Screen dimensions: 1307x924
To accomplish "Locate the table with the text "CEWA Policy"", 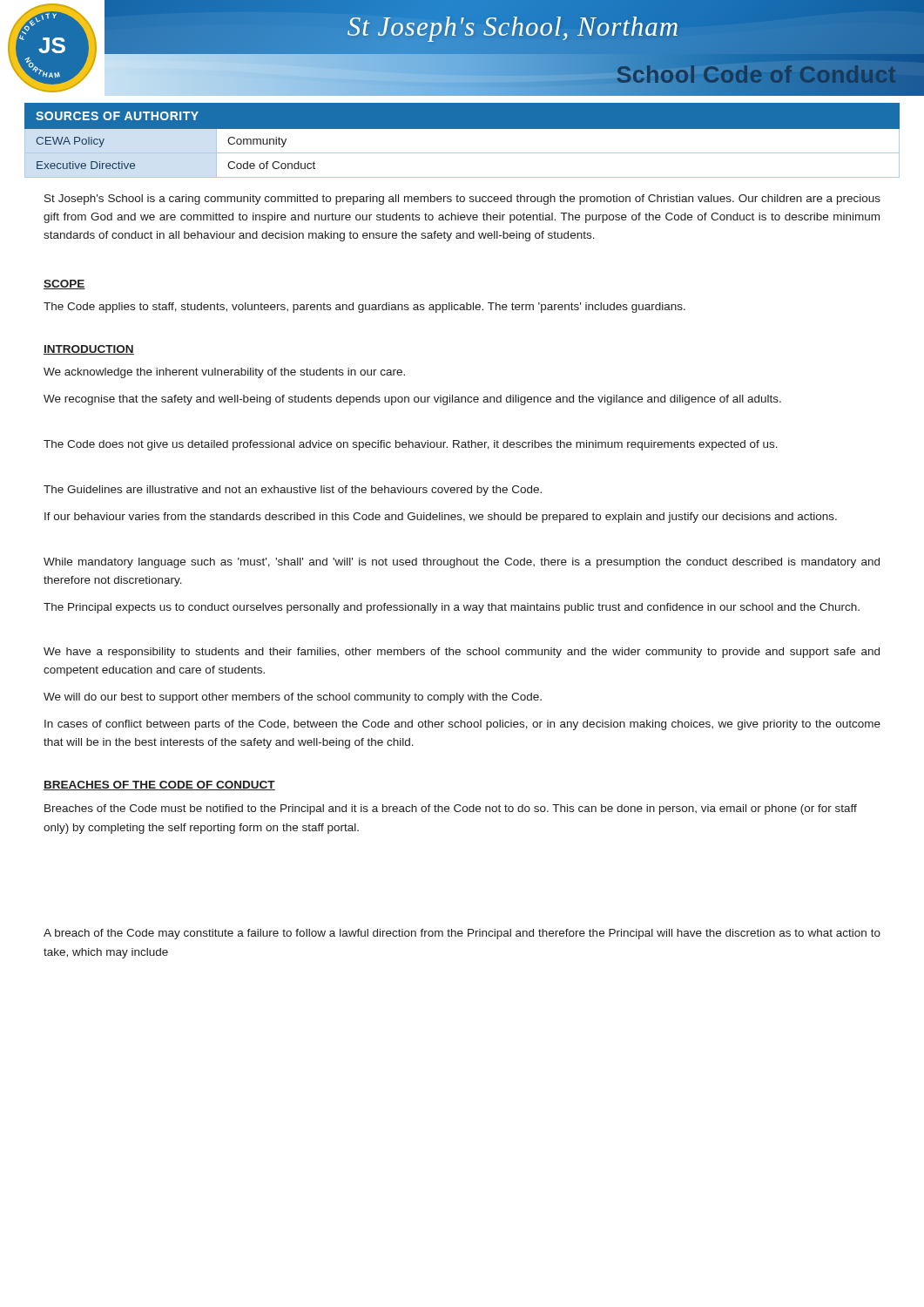I will tap(462, 140).
